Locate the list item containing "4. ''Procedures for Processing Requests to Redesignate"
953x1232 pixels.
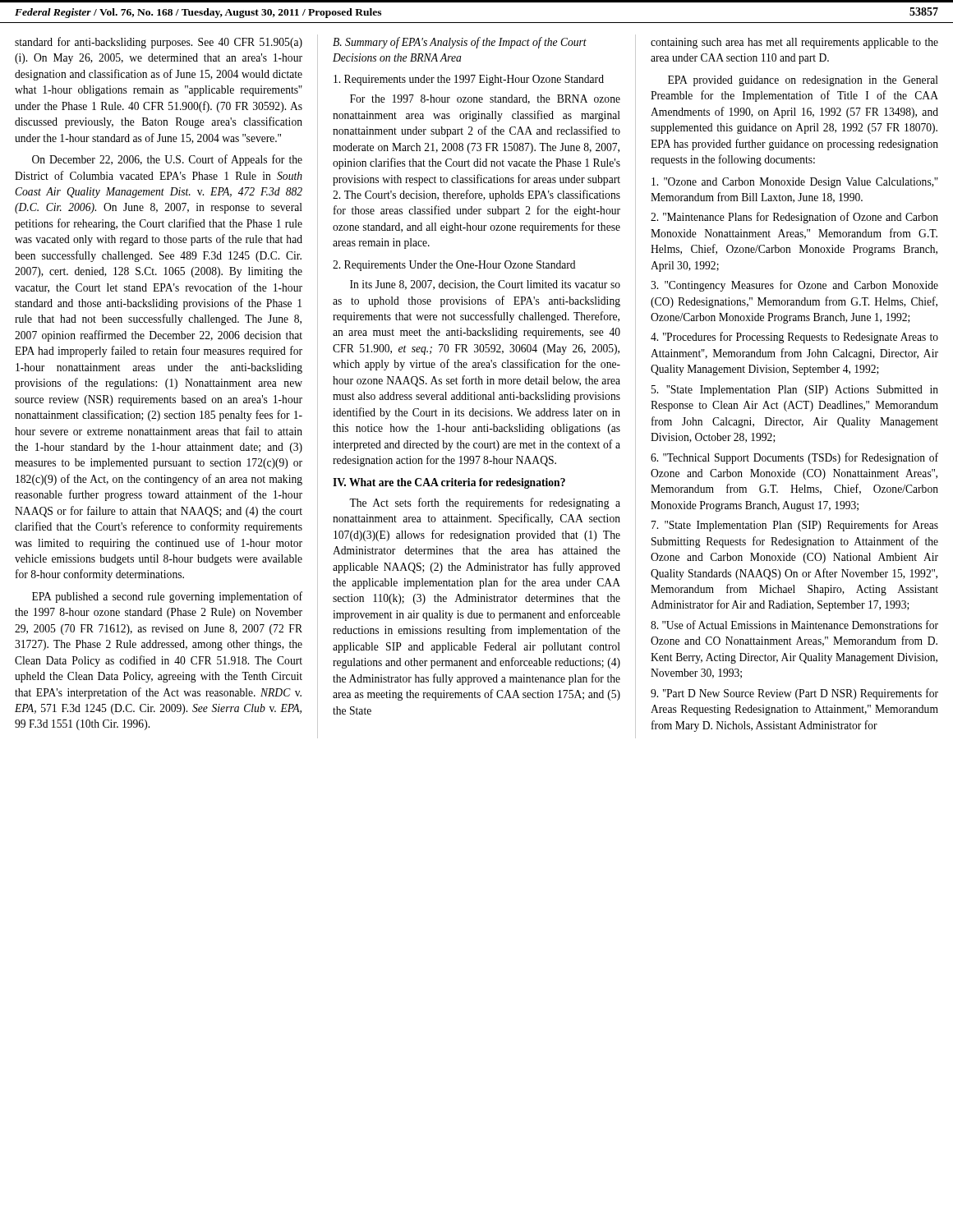point(794,354)
